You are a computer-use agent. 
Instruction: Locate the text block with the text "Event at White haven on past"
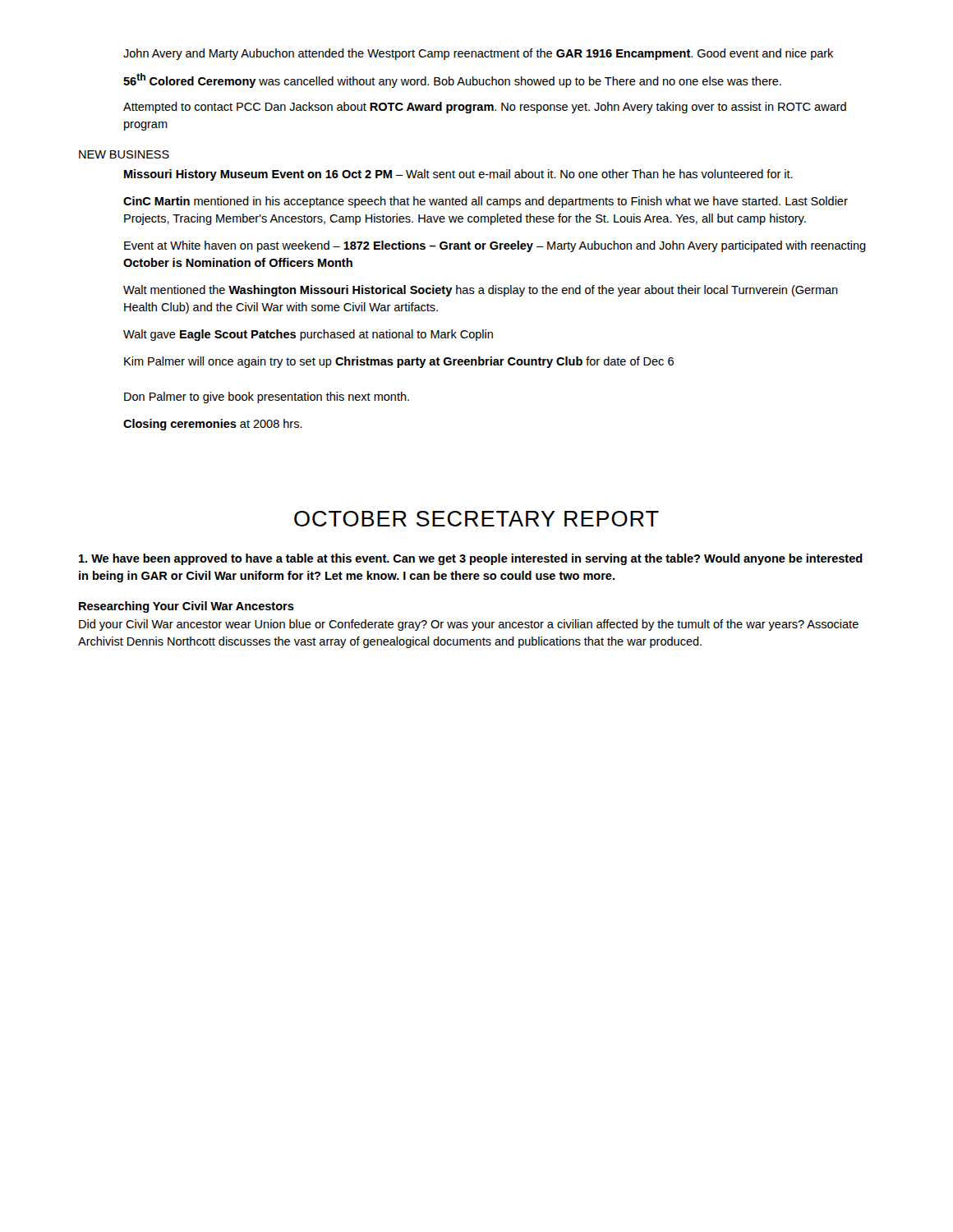pyautogui.click(x=499, y=255)
